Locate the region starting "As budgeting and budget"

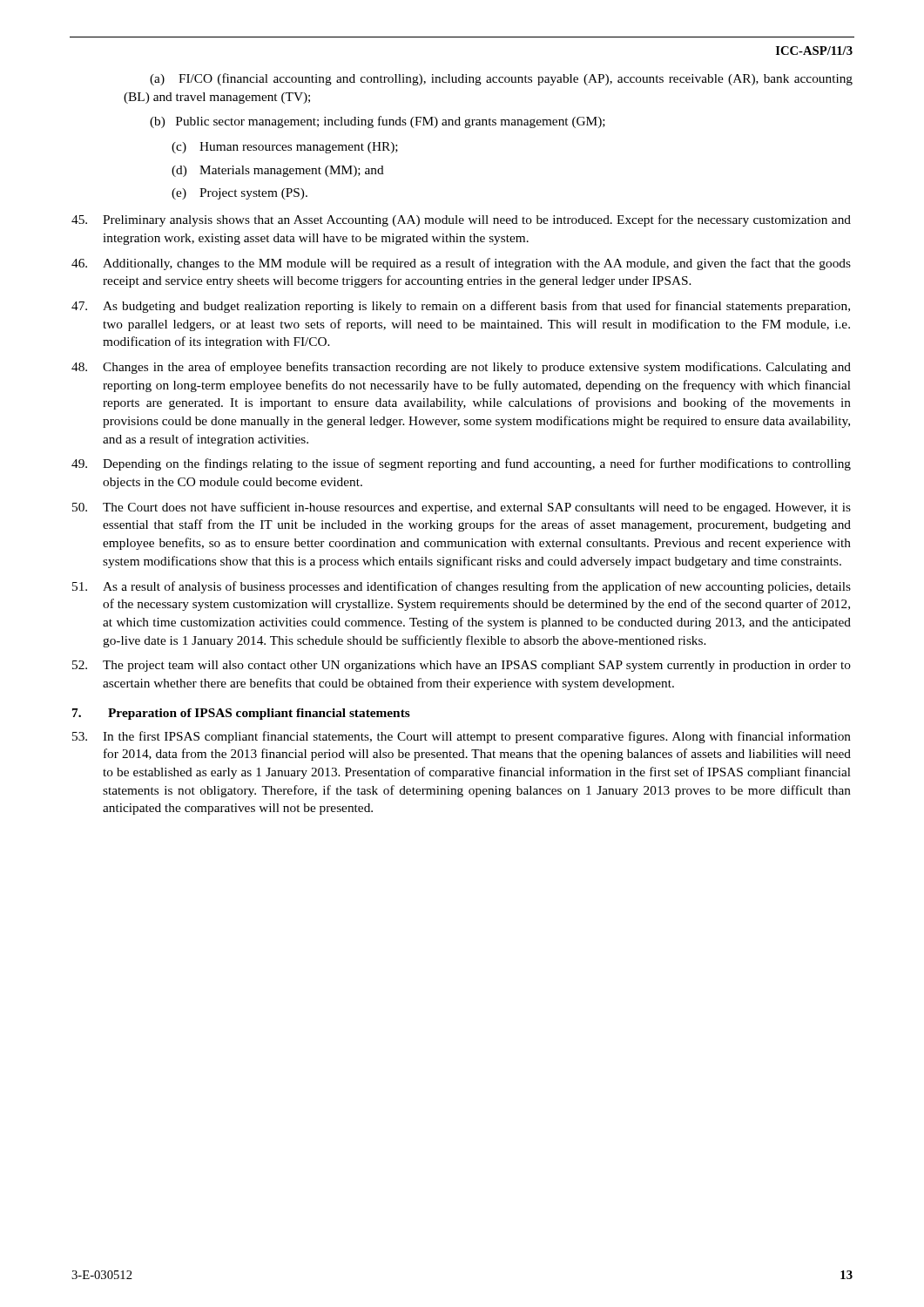(461, 324)
